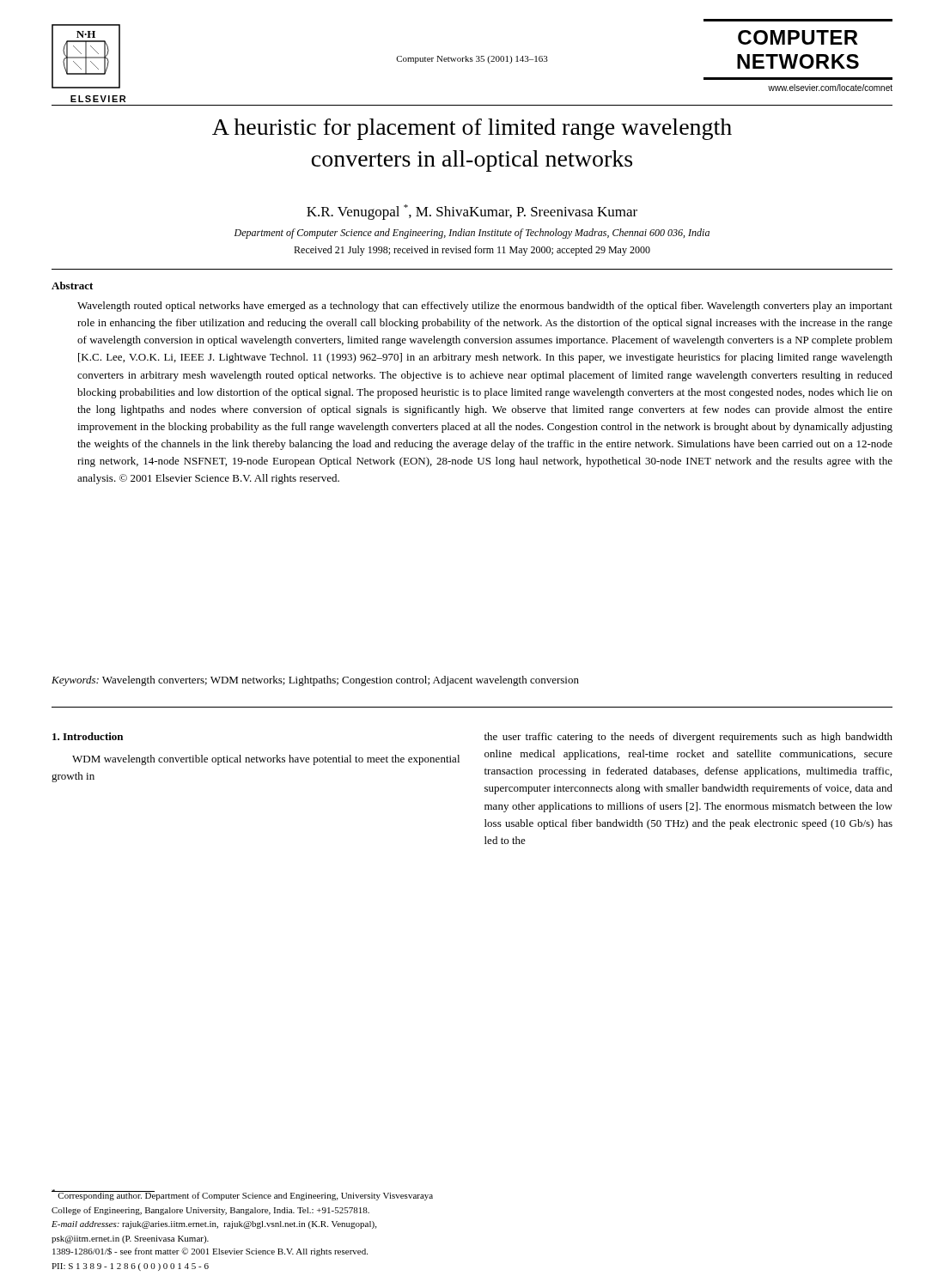Click on the text block containing "Wavelength routed optical networks have emerged as"
The height and width of the screenshot is (1288, 944).
coord(485,392)
